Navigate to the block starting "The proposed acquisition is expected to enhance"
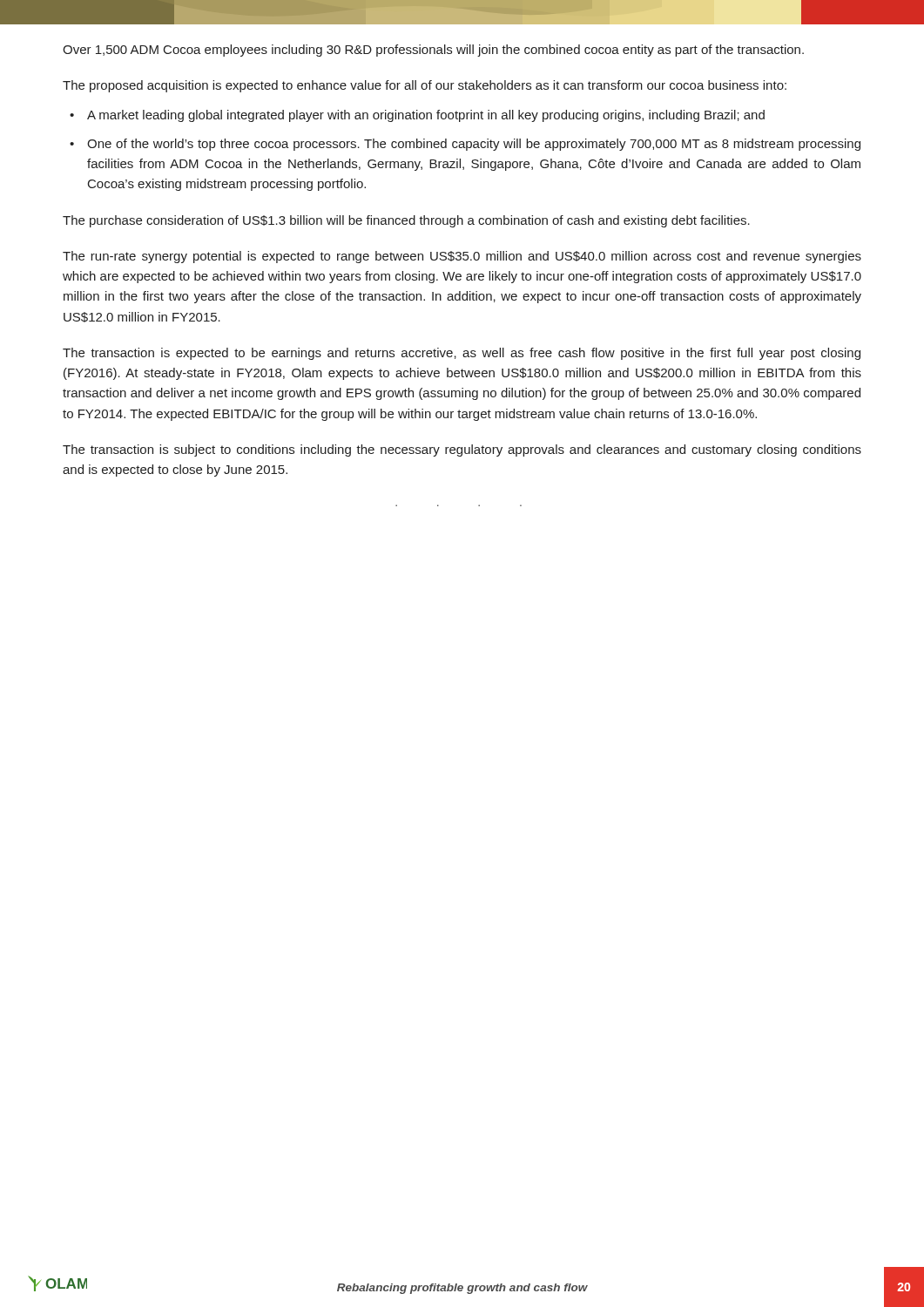The image size is (924, 1307). tap(425, 85)
